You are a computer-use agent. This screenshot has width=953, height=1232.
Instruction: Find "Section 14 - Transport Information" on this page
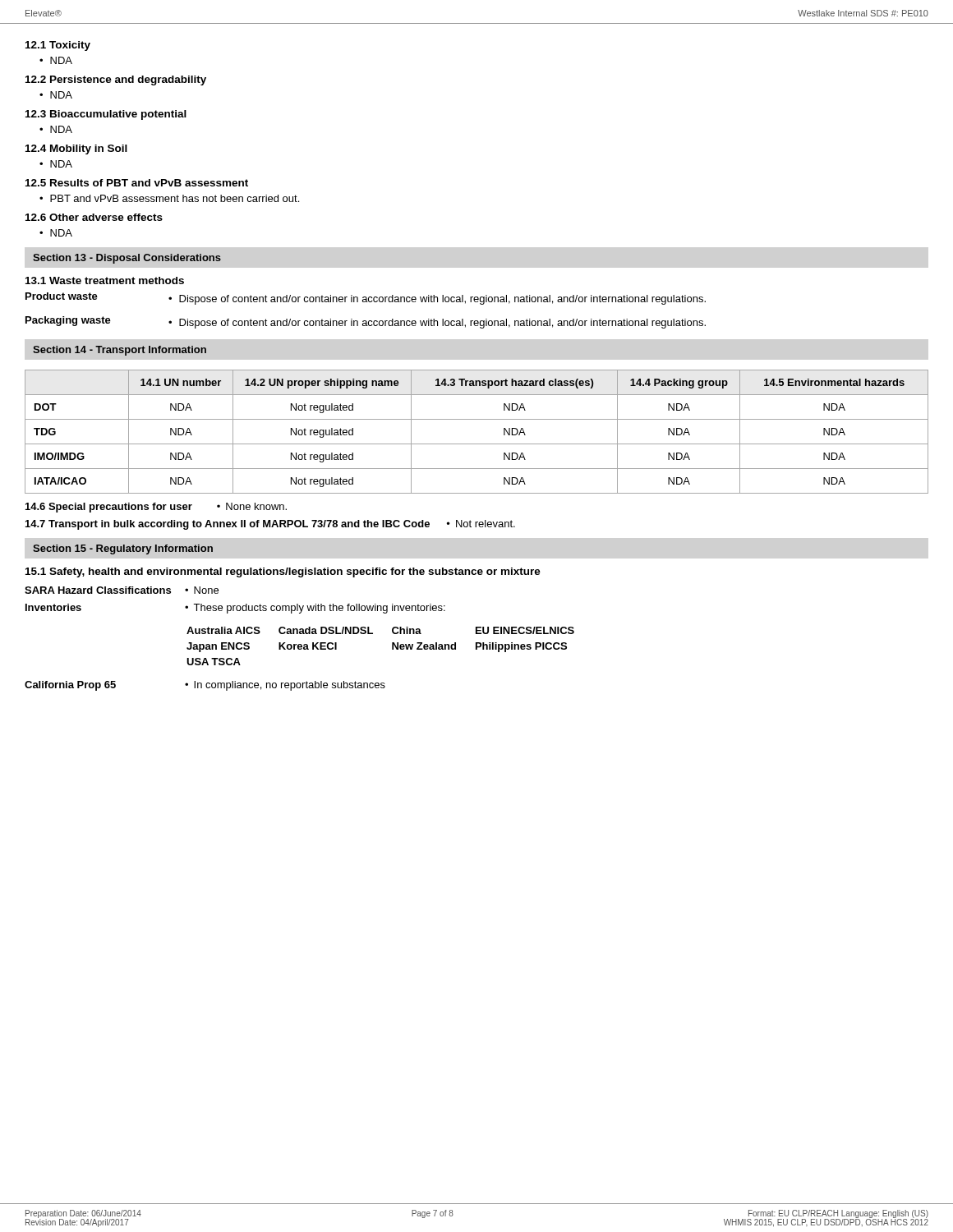pyautogui.click(x=120, y=350)
